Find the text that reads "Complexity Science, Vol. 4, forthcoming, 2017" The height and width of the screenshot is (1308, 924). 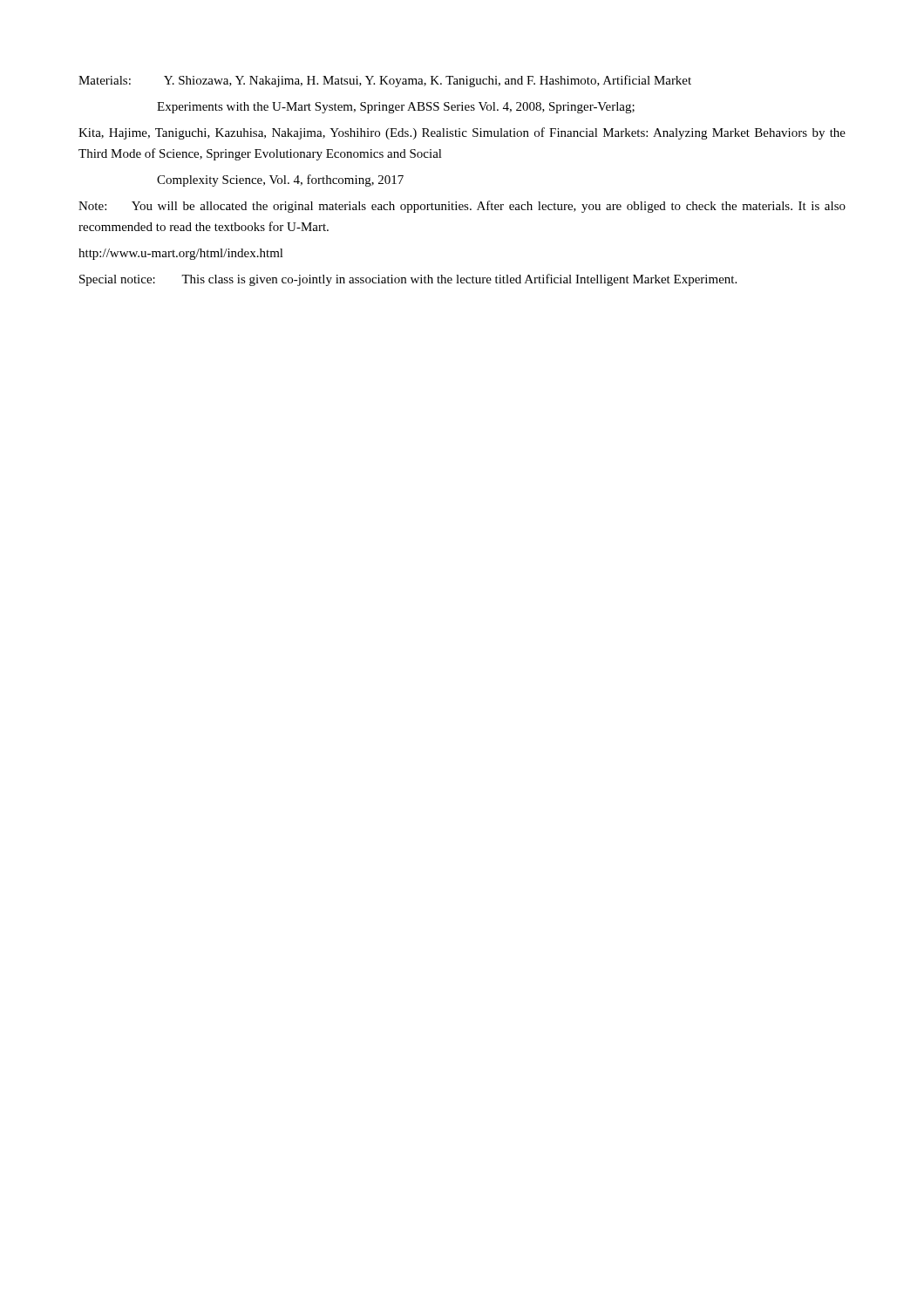pos(280,180)
